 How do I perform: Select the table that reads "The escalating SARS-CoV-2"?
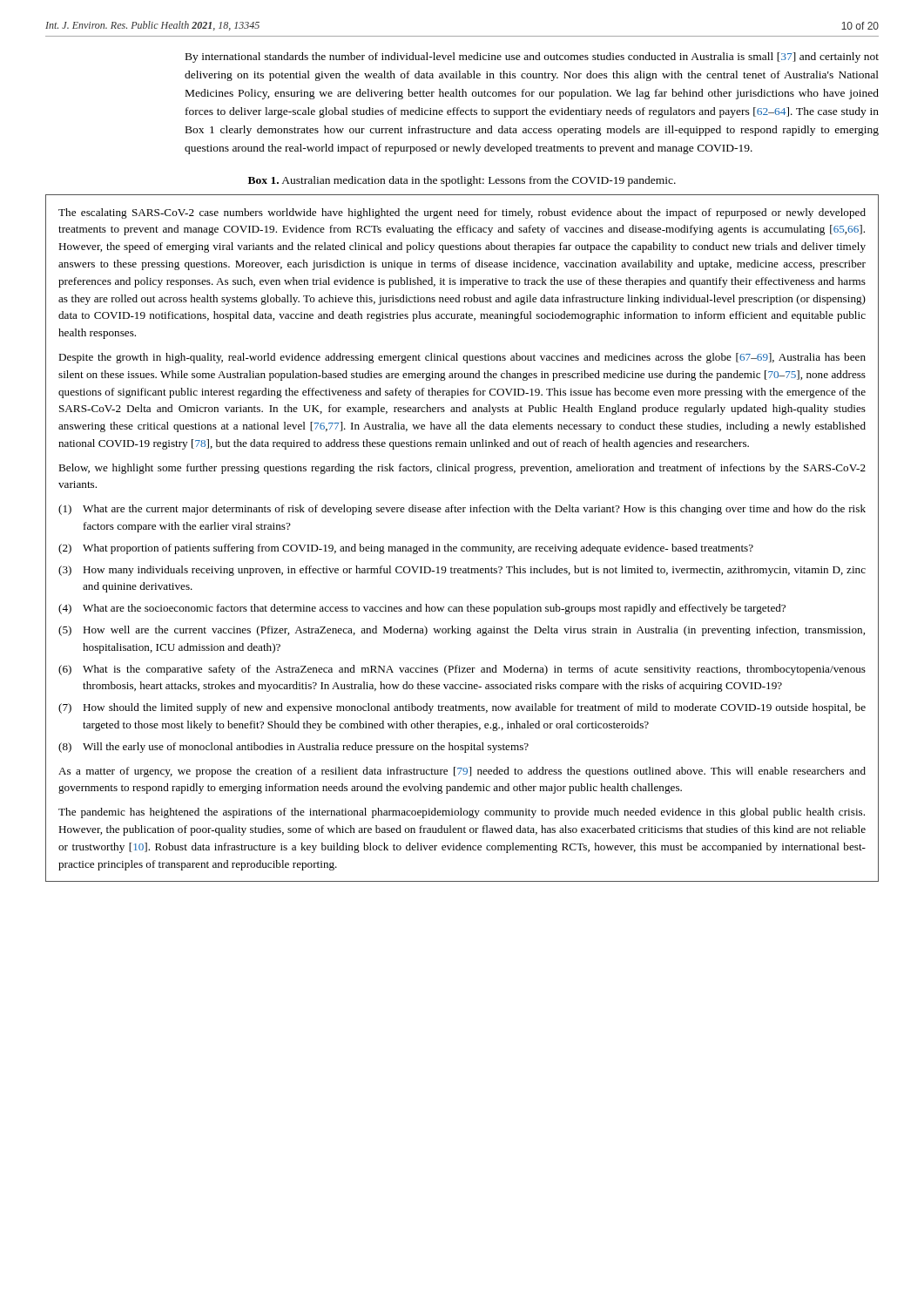[x=462, y=538]
